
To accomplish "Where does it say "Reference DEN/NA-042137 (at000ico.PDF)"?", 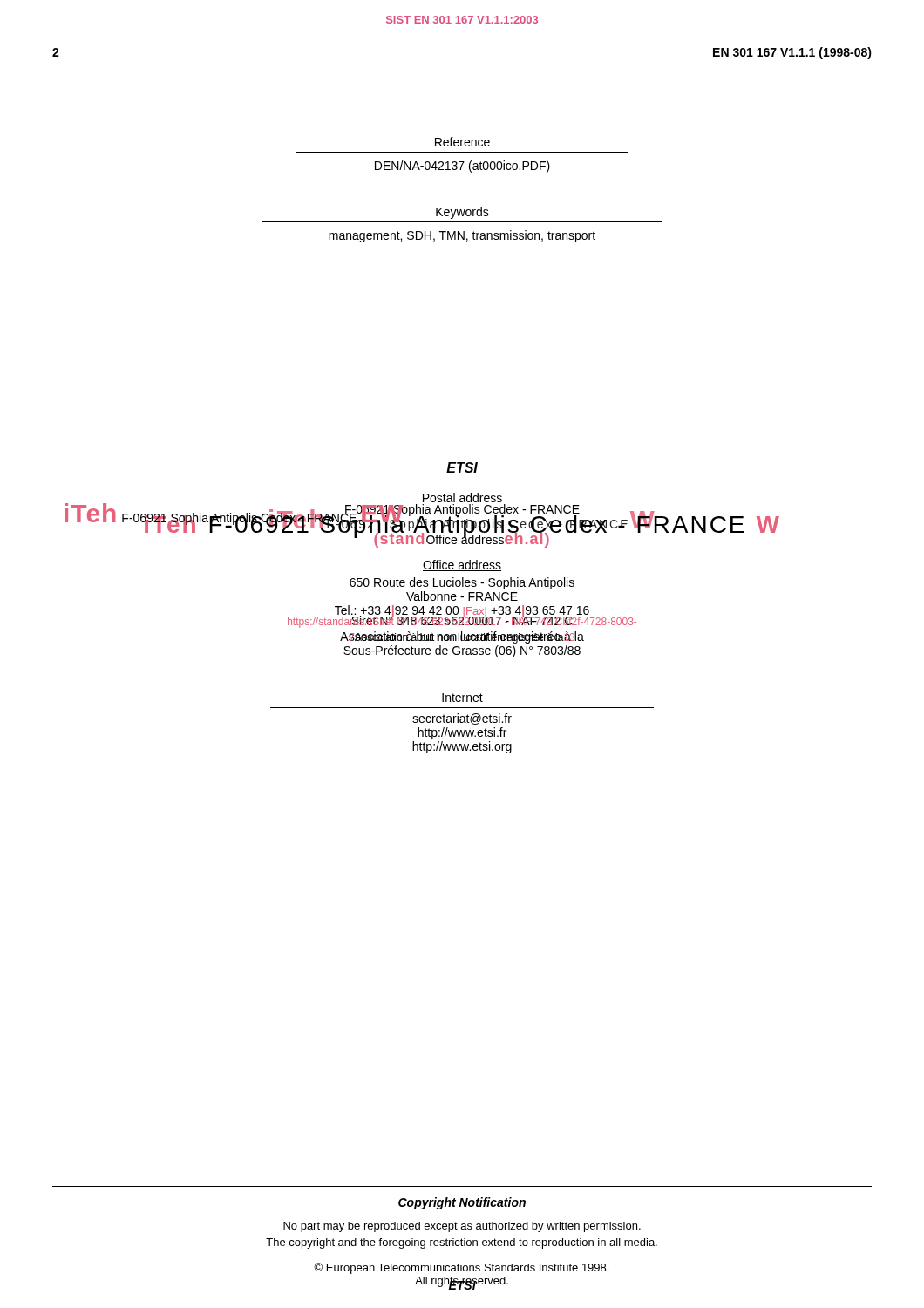I will [x=462, y=154].
